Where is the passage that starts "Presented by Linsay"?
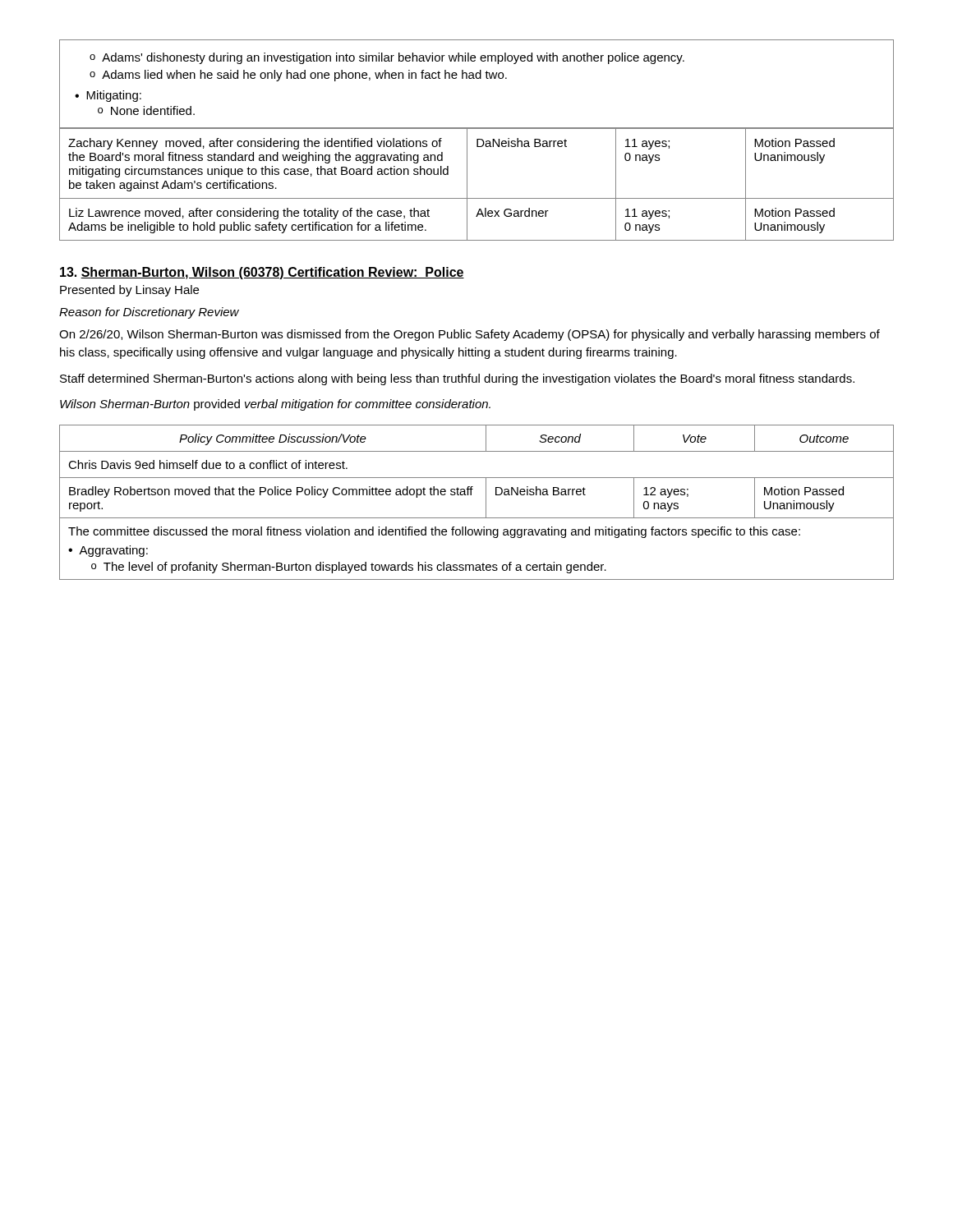Viewport: 953px width, 1232px height. click(129, 290)
